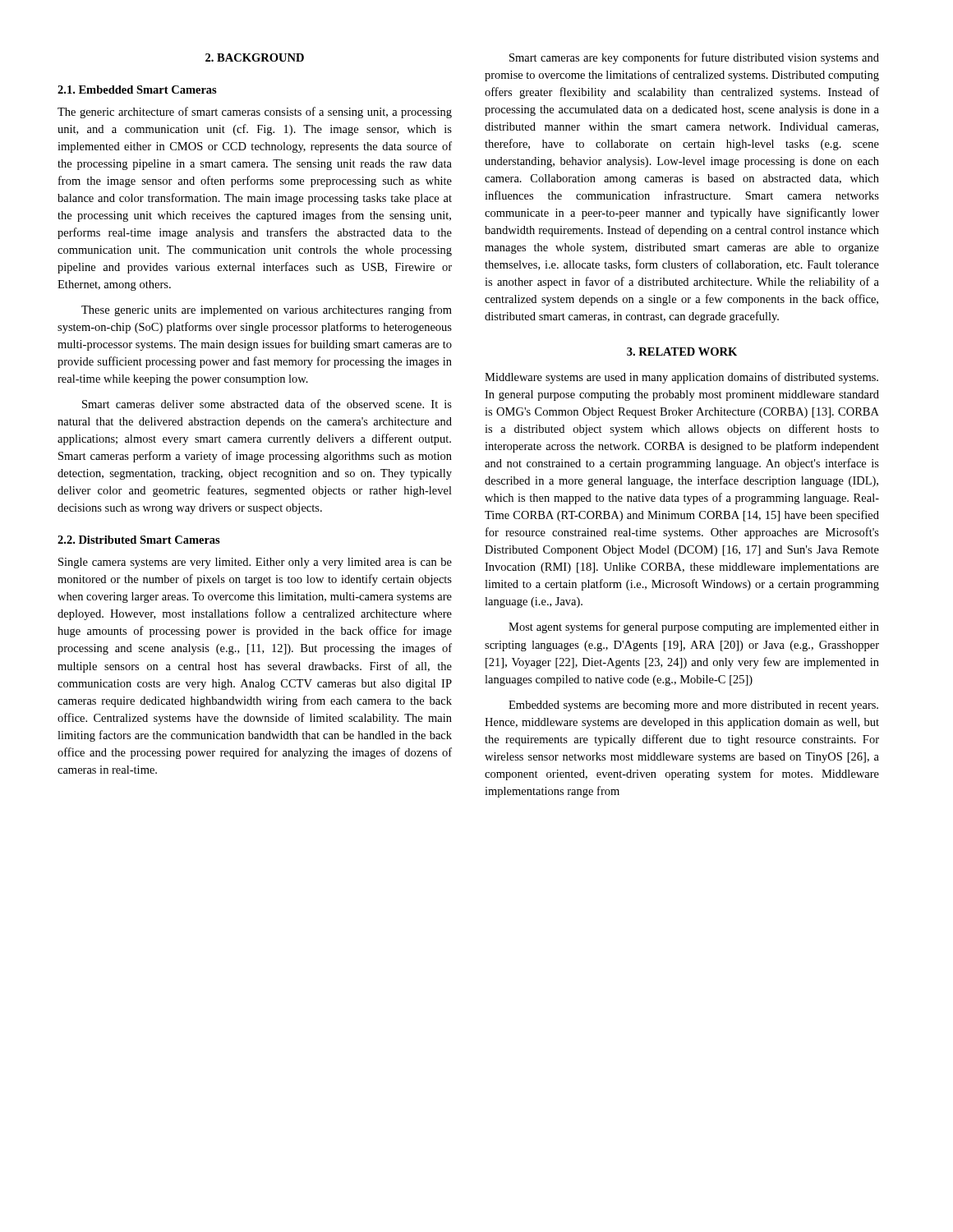Screen dimensions: 1232x953
Task: Navigate to the region starting "3. RELATED WORK"
Action: (x=682, y=352)
